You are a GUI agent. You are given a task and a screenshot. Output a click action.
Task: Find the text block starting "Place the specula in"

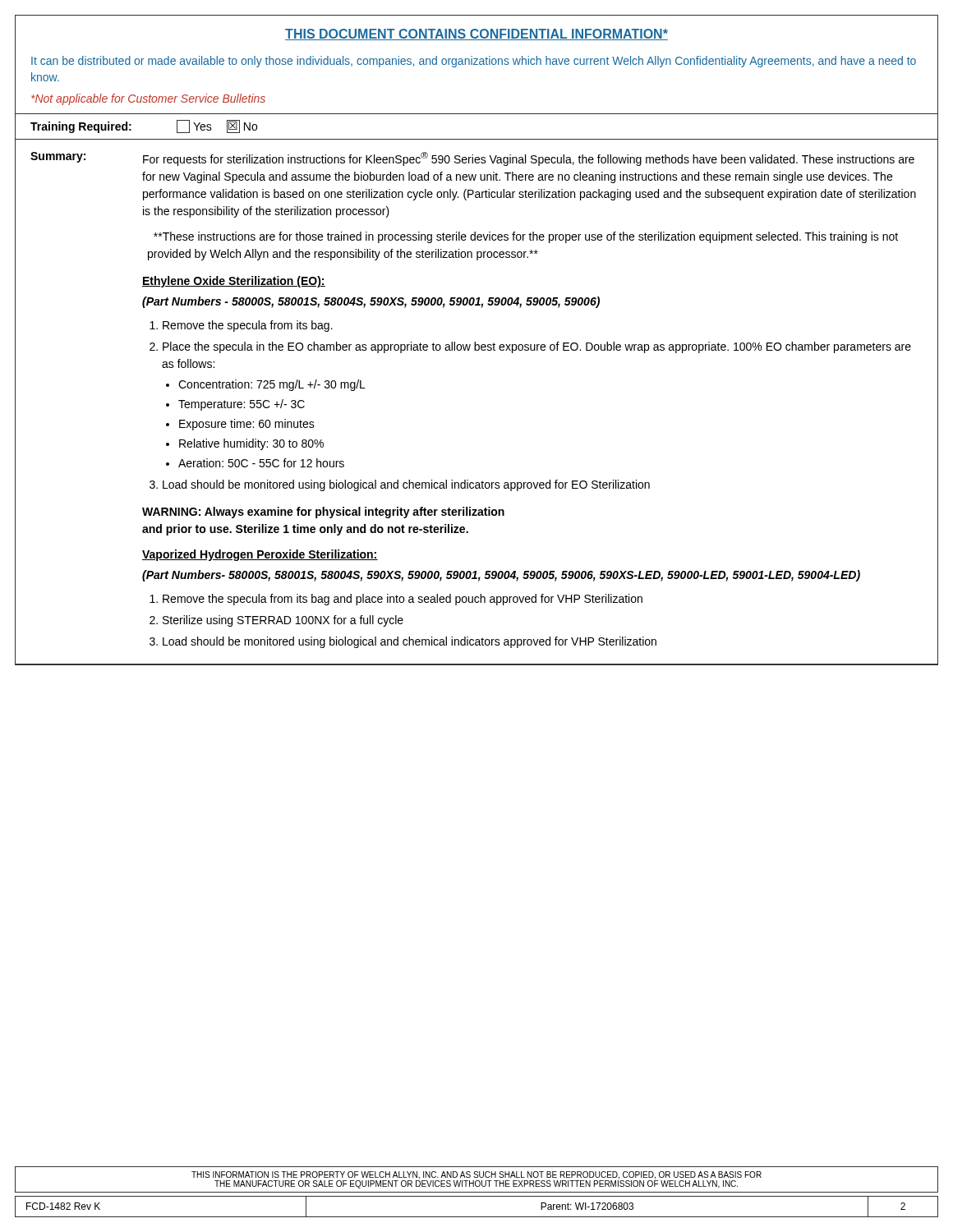tap(537, 347)
